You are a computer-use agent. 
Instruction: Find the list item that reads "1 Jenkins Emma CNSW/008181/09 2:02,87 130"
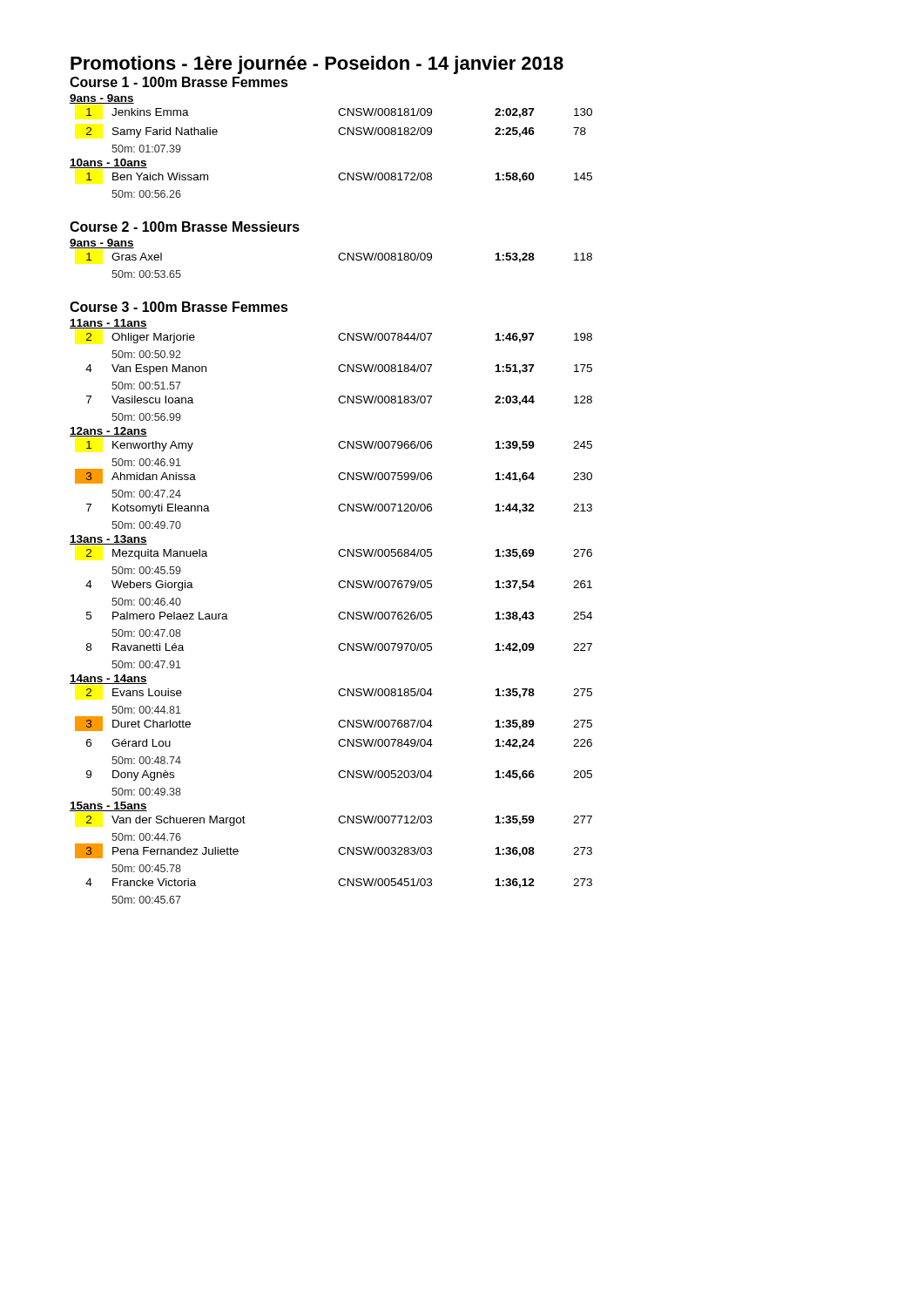click(x=339, y=113)
